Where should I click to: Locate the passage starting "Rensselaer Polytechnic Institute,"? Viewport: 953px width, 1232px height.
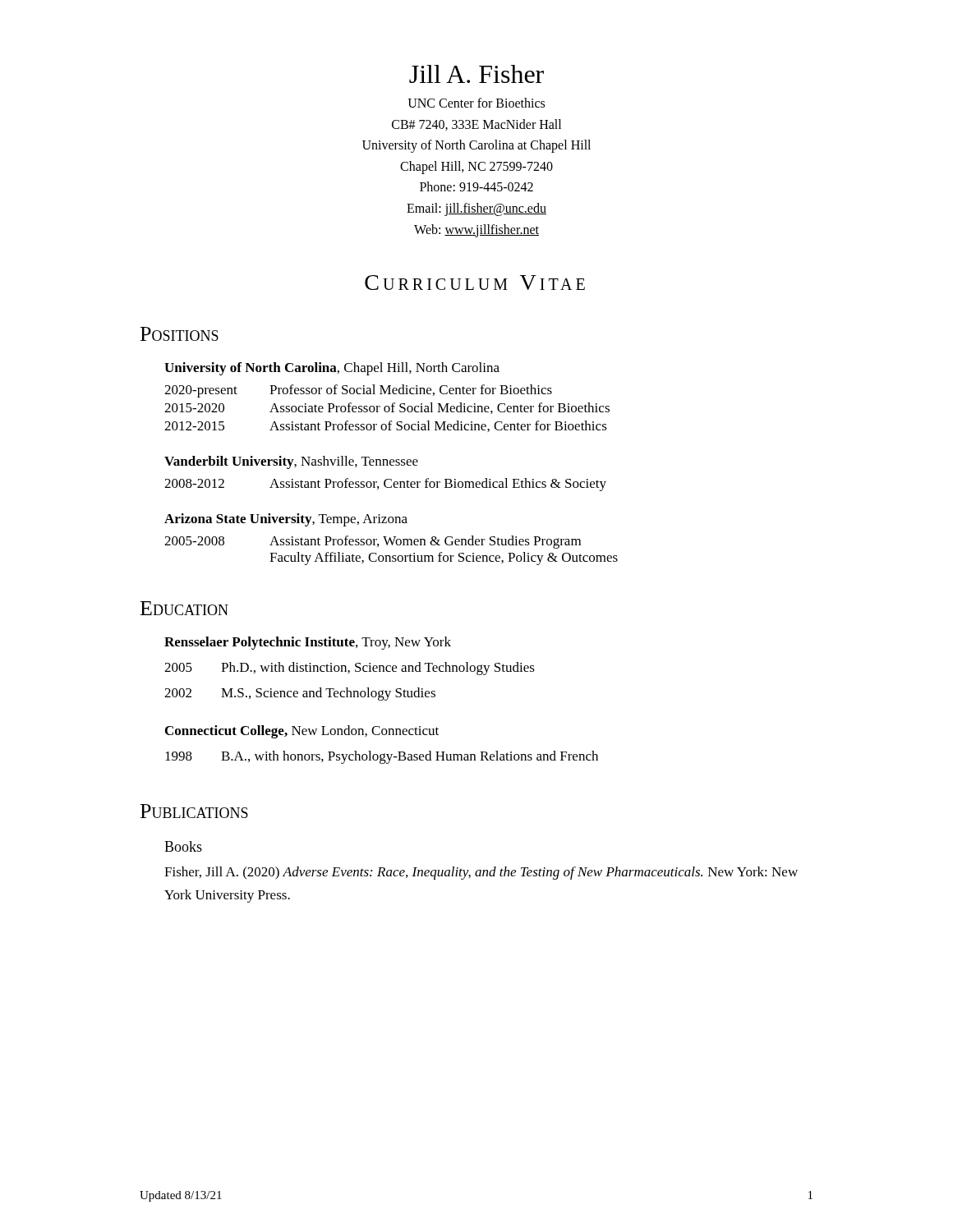308,642
